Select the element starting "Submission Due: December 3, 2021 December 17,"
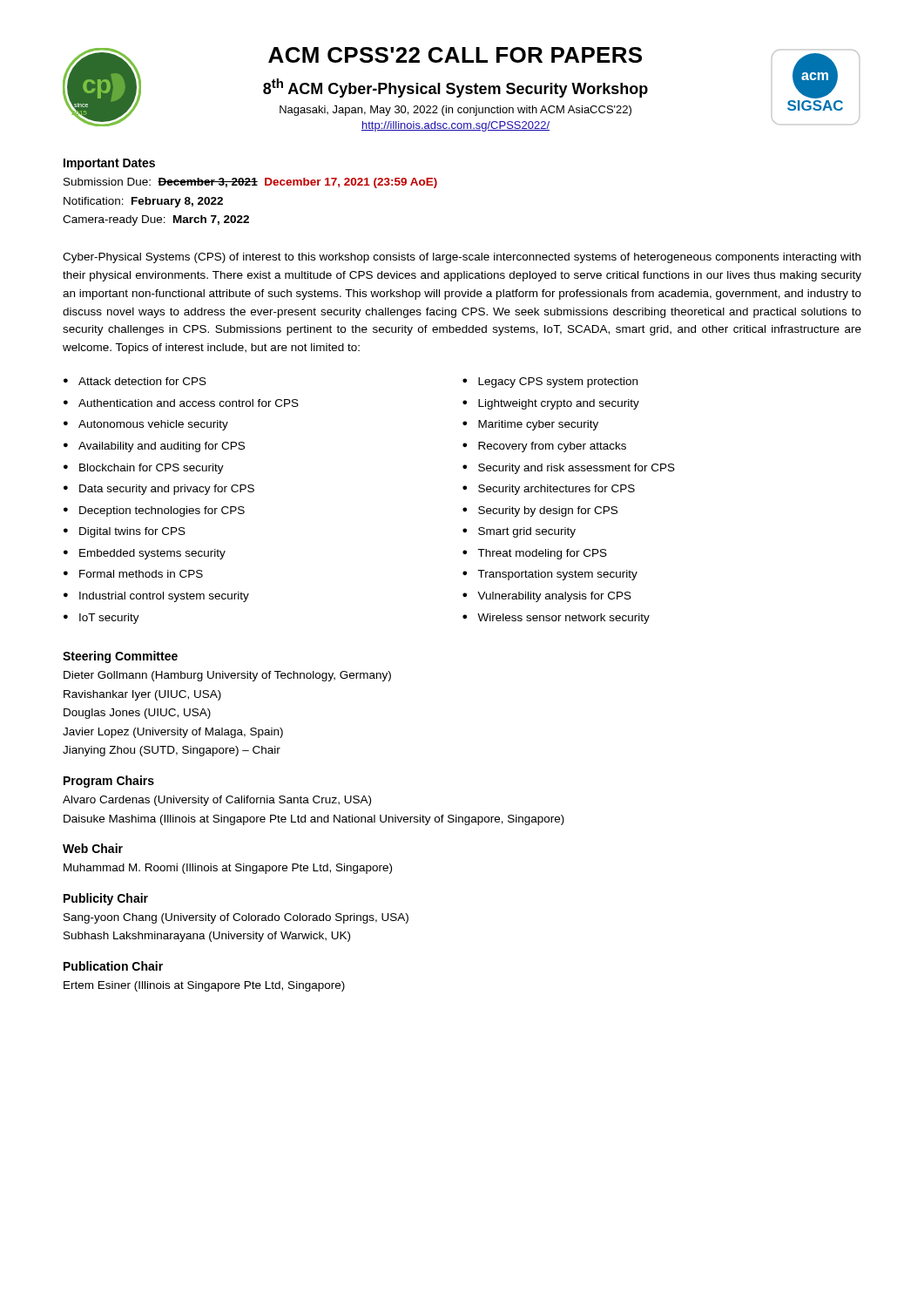 [x=250, y=183]
